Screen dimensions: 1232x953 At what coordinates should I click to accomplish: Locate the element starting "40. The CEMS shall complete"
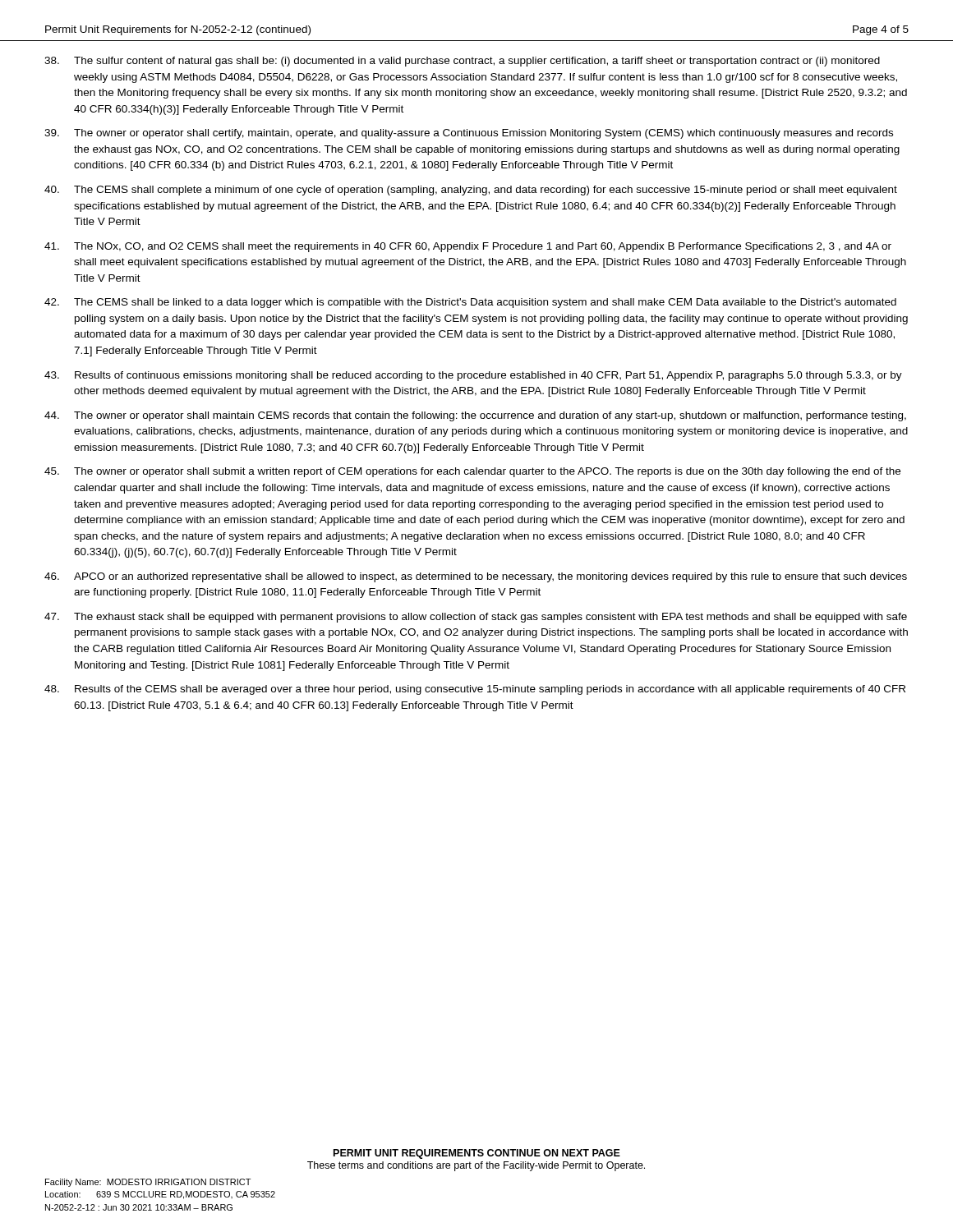pyautogui.click(x=476, y=206)
